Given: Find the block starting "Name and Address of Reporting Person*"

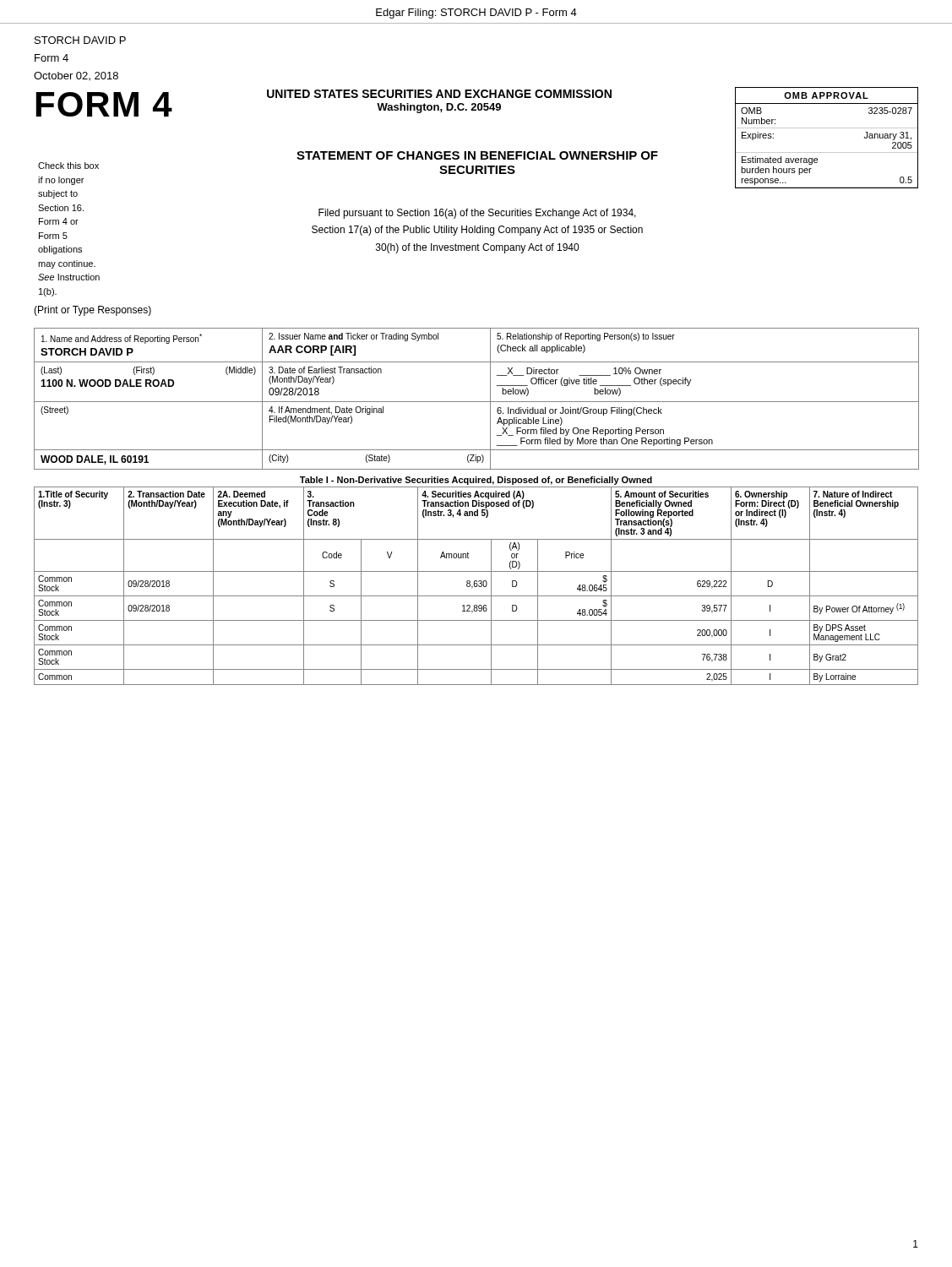Looking at the screenshot, I should (x=121, y=338).
